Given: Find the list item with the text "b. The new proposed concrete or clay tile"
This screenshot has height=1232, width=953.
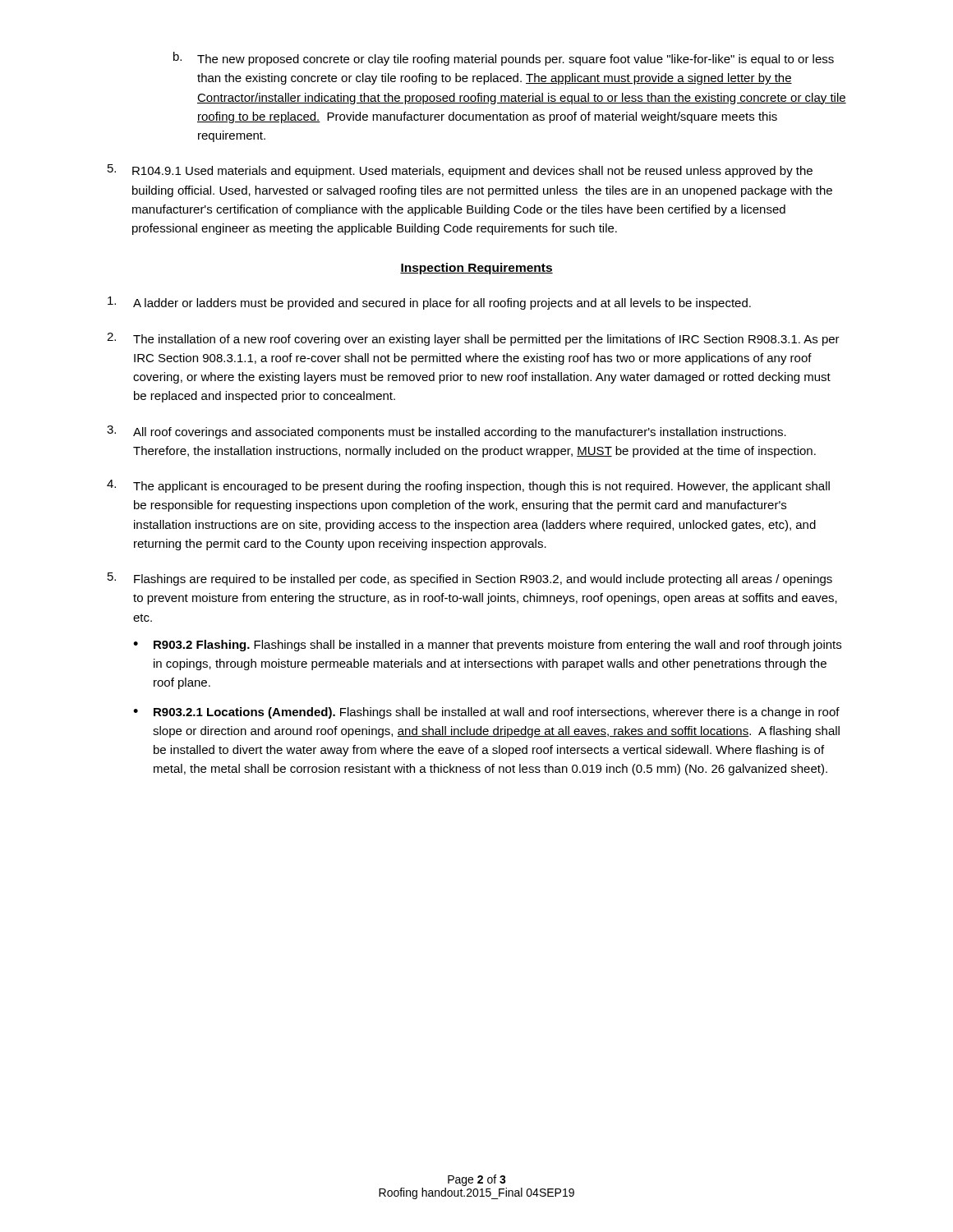Looking at the screenshot, I should [509, 97].
